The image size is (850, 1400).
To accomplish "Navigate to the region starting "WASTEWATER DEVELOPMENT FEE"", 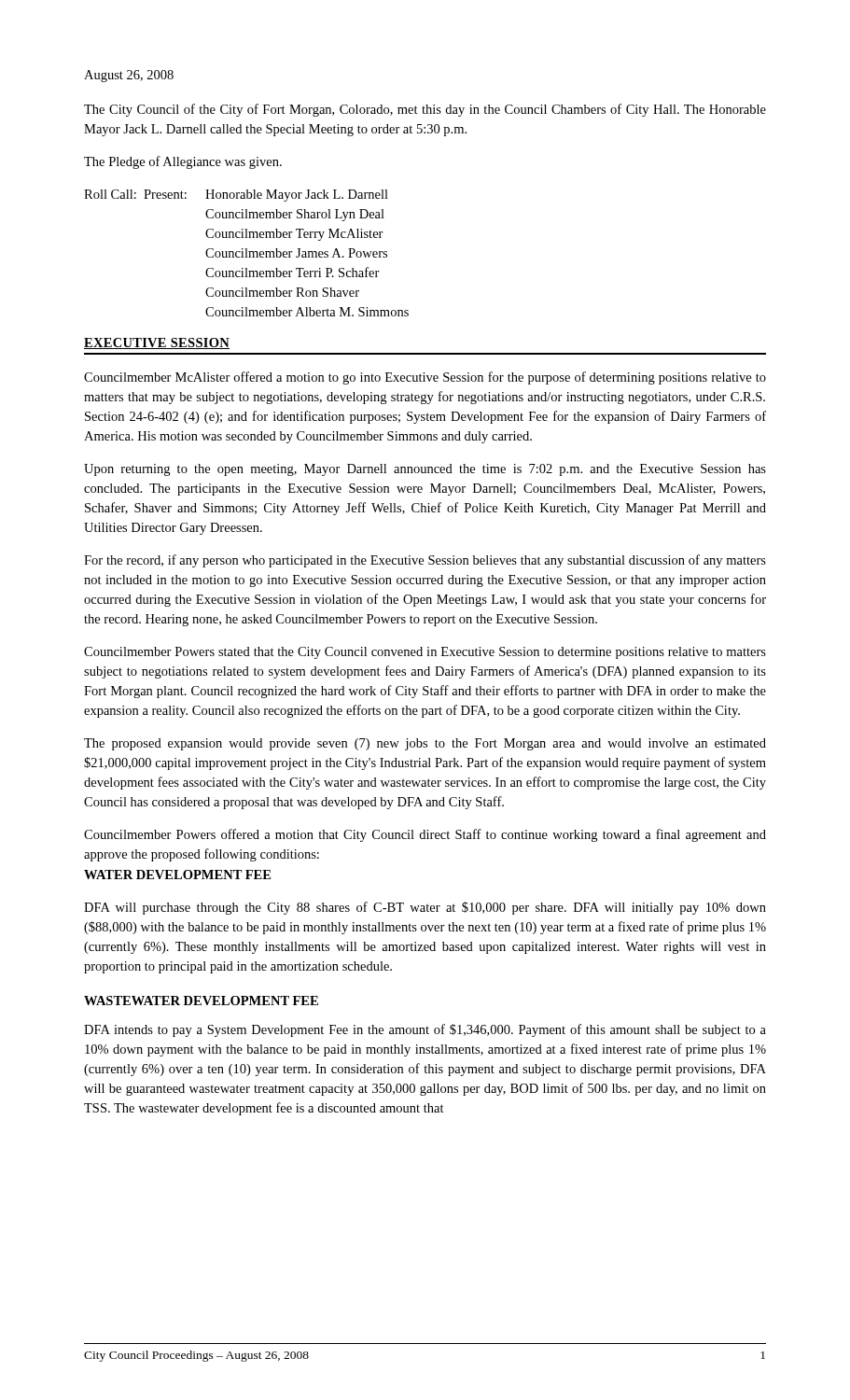I will coord(201,1000).
